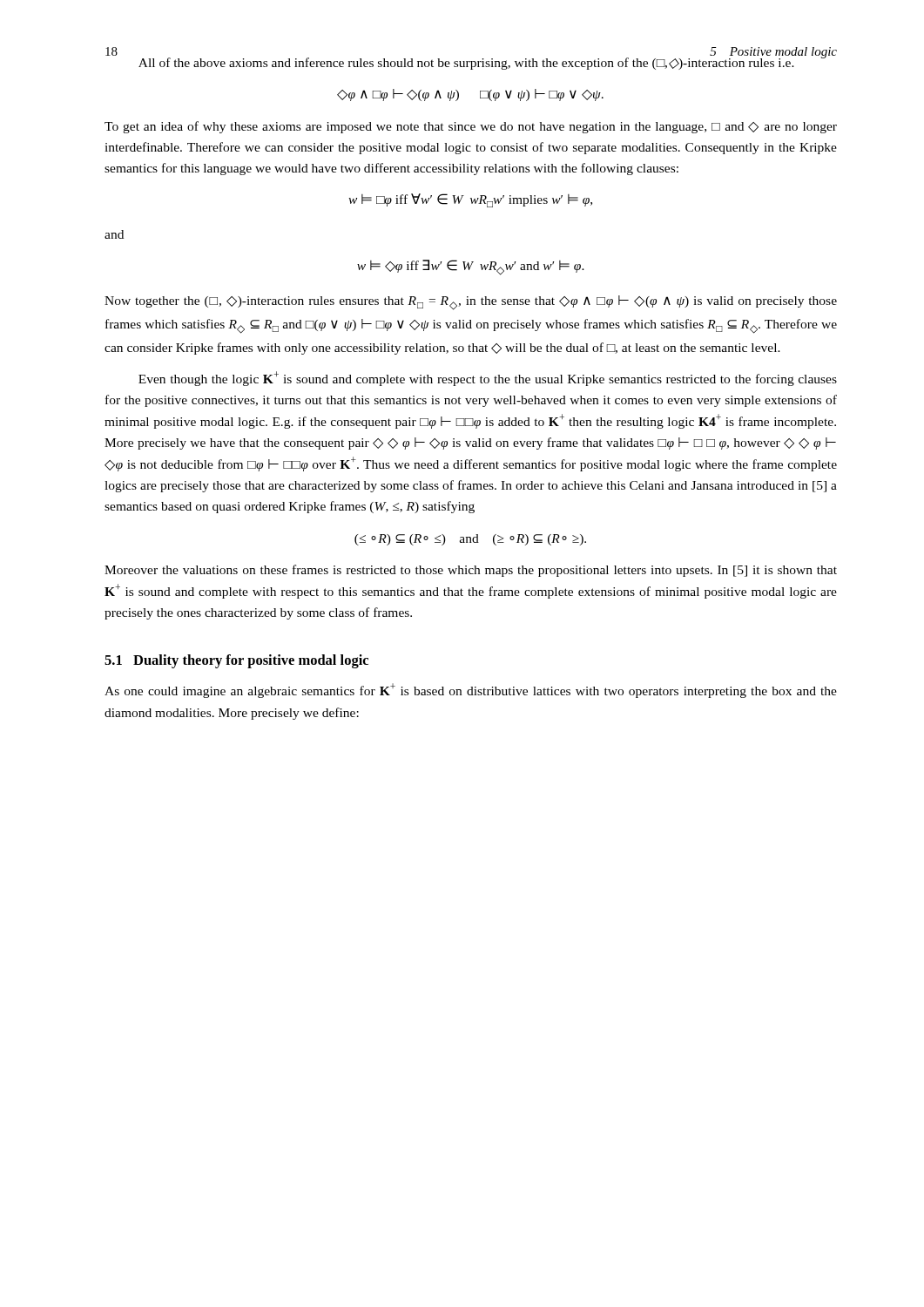924x1307 pixels.
Task: Click on the formula that reads "◇φ ∧ □φ ⊢ ◇(φ ∧"
Action: pyautogui.click(x=471, y=94)
